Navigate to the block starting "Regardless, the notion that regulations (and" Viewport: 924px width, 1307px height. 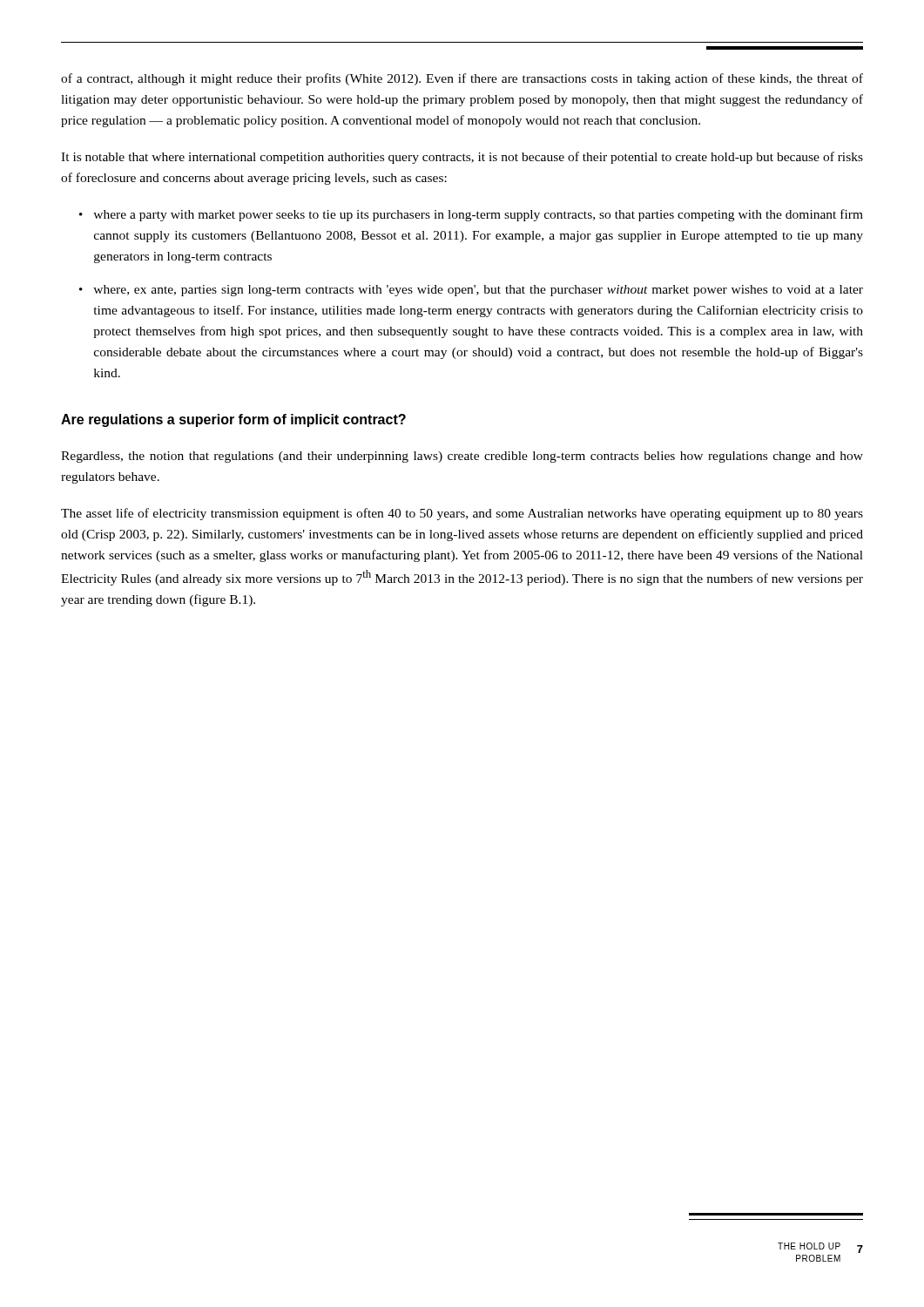pyautogui.click(x=462, y=466)
